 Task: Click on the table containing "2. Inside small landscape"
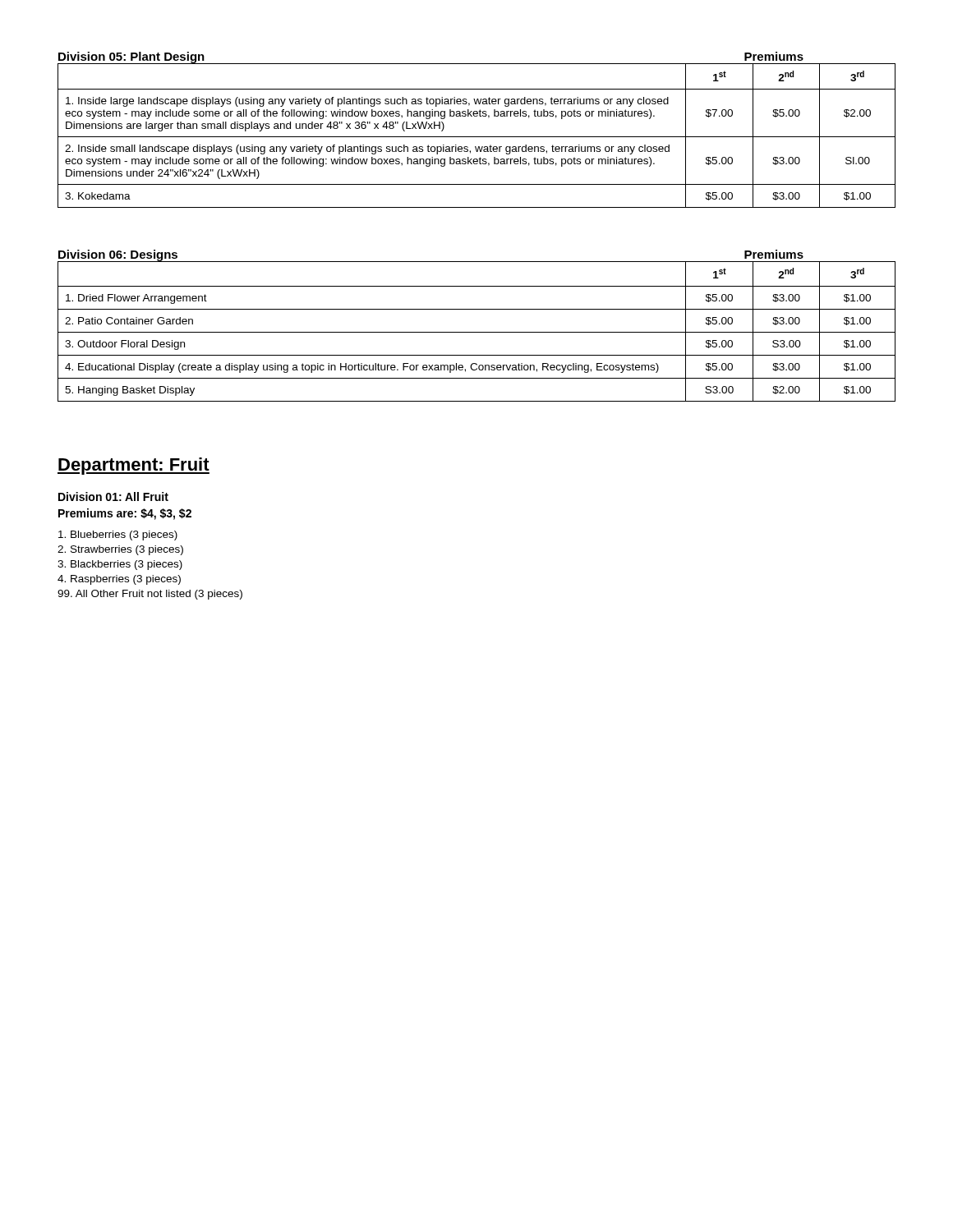tap(476, 135)
